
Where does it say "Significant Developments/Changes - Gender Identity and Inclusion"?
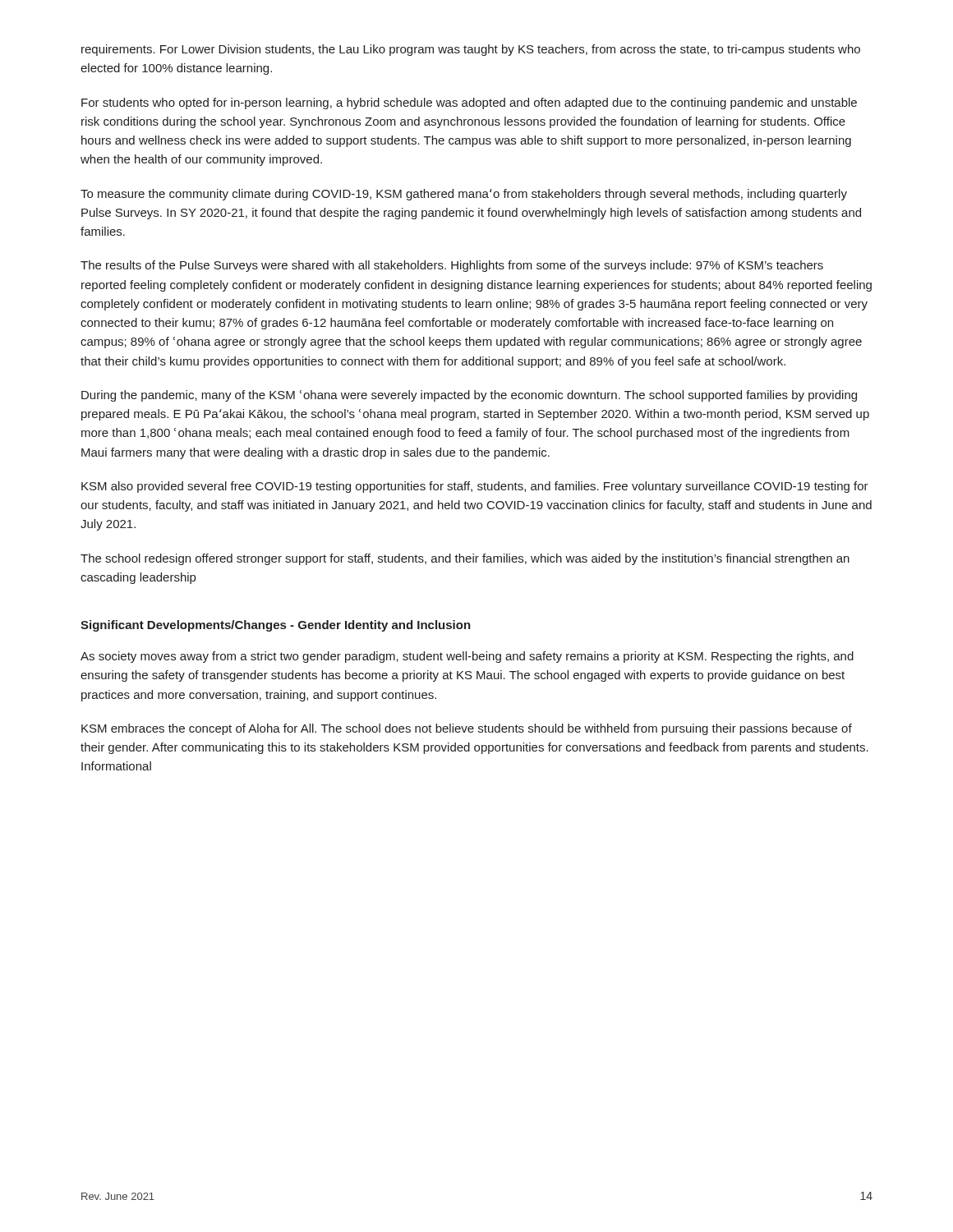click(276, 625)
